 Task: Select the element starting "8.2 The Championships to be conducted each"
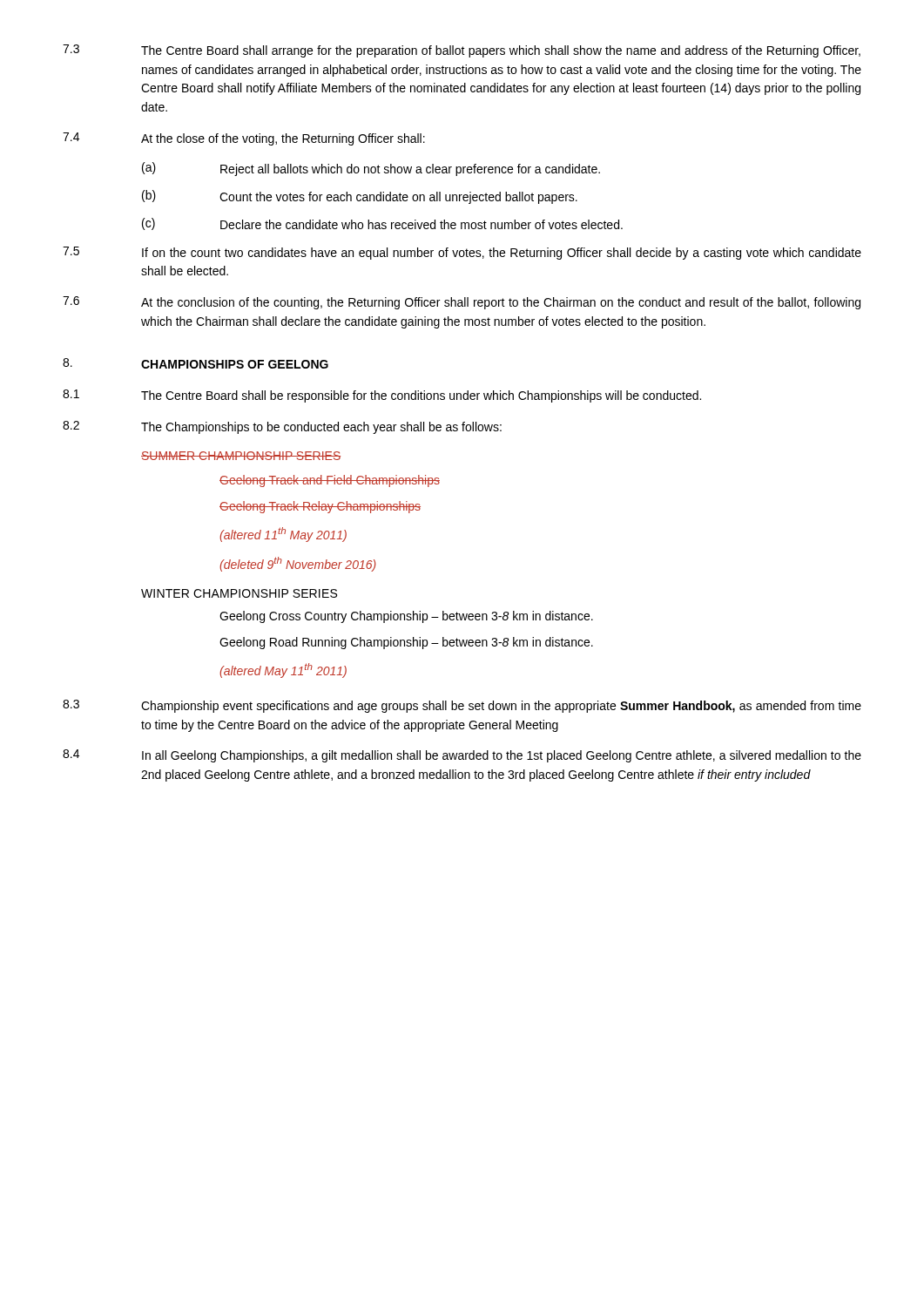[462, 427]
